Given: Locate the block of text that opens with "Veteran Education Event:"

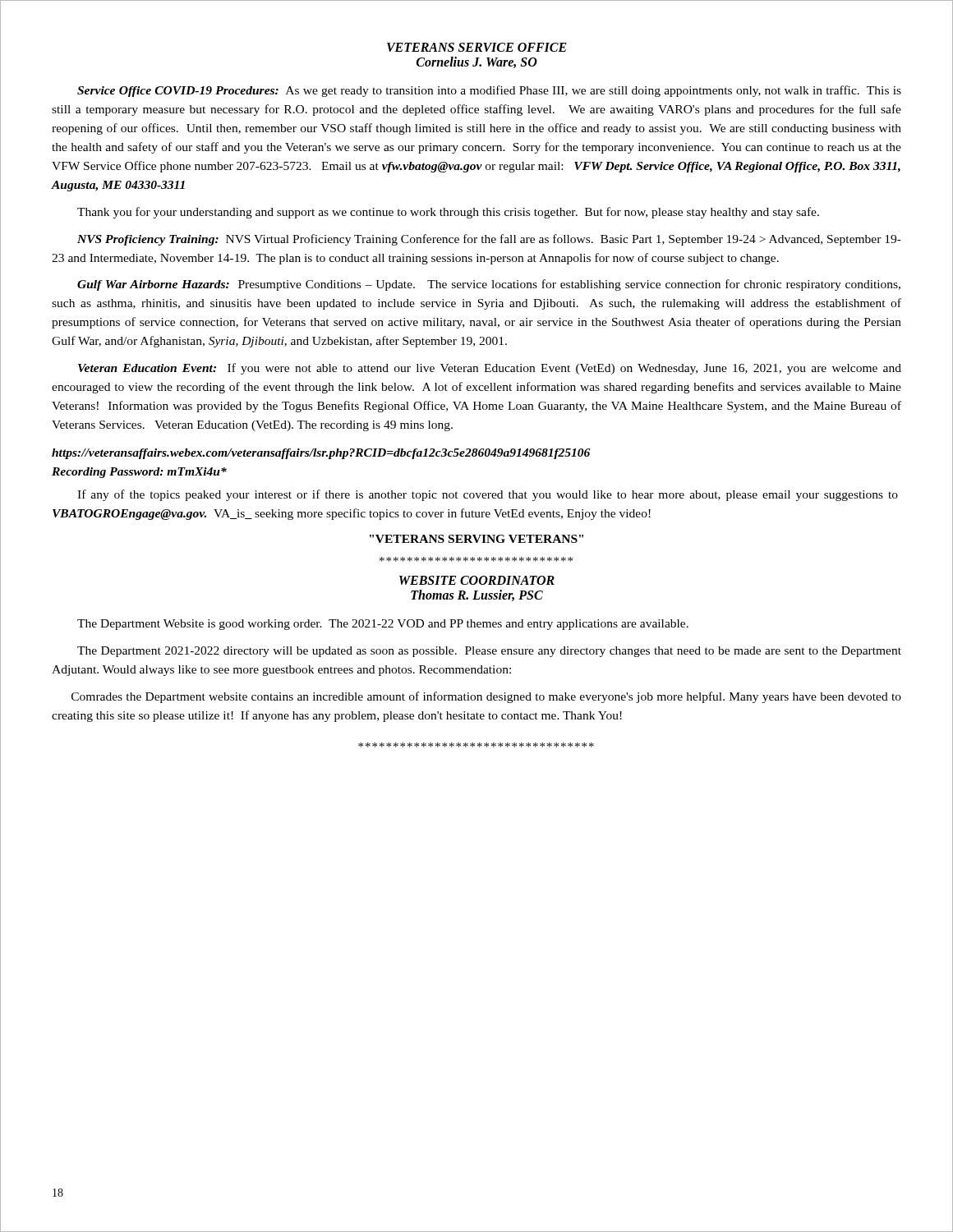Looking at the screenshot, I should point(476,396).
